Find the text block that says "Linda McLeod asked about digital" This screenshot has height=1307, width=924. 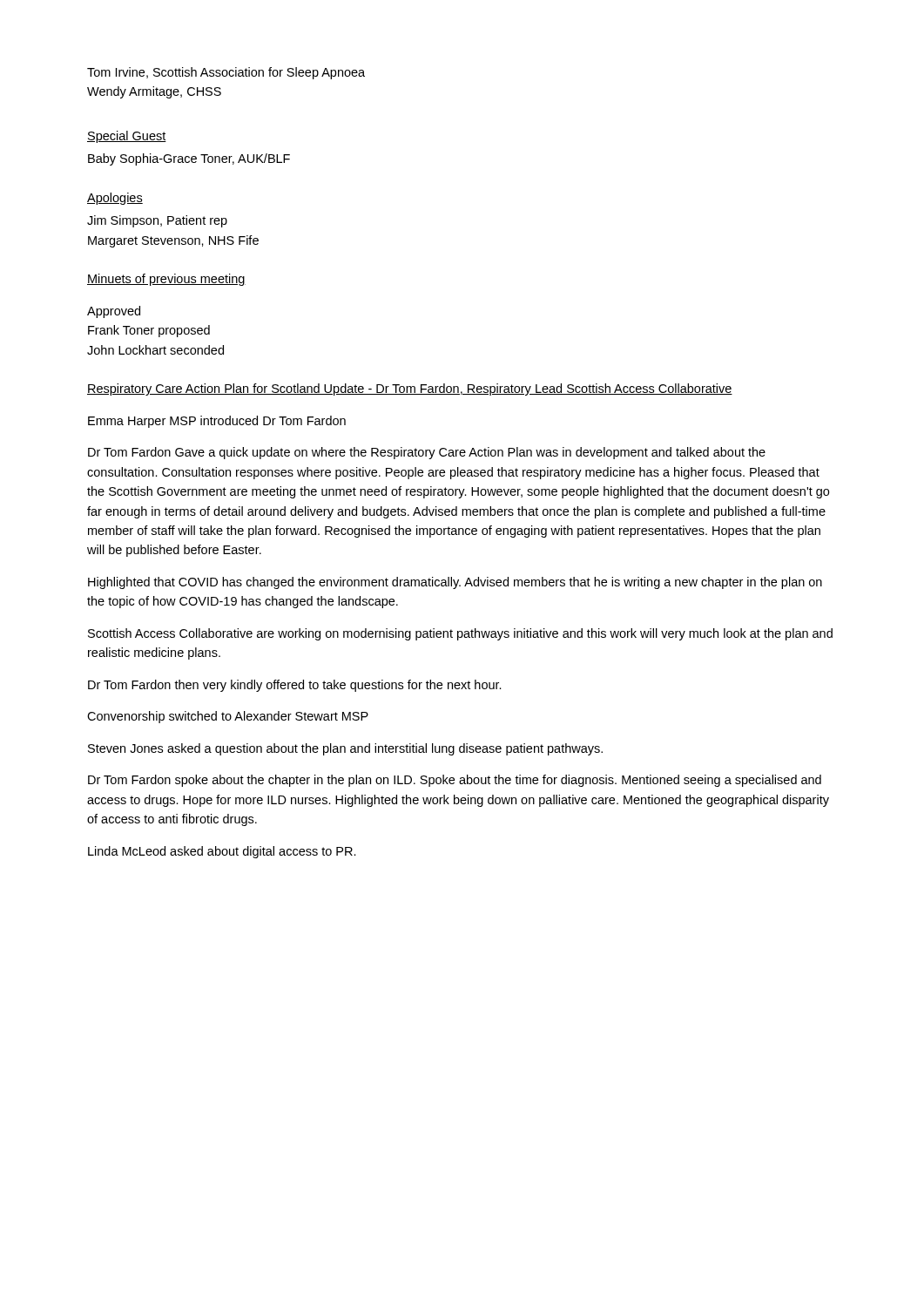[222, 851]
